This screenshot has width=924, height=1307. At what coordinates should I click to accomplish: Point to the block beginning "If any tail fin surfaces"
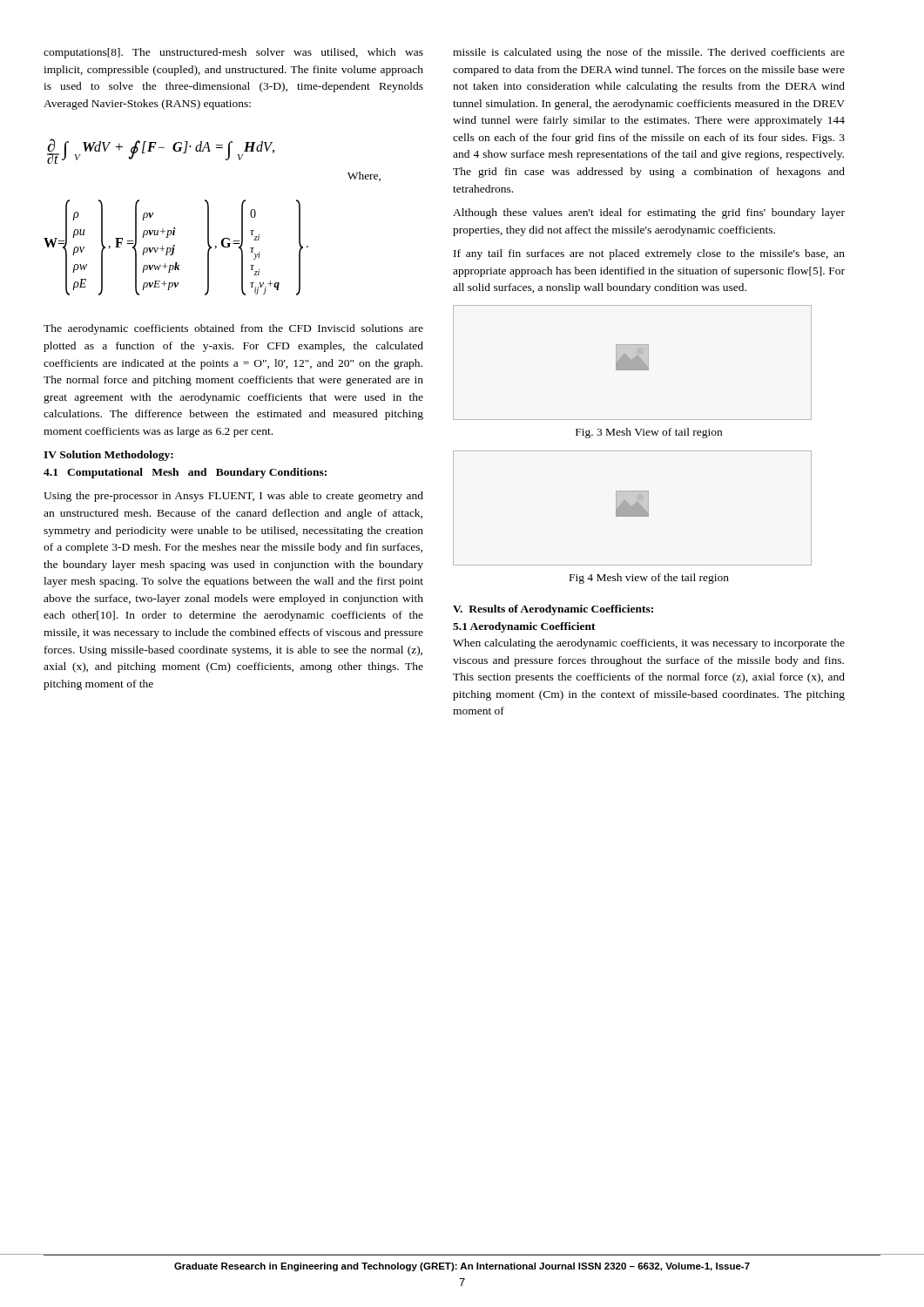(649, 271)
